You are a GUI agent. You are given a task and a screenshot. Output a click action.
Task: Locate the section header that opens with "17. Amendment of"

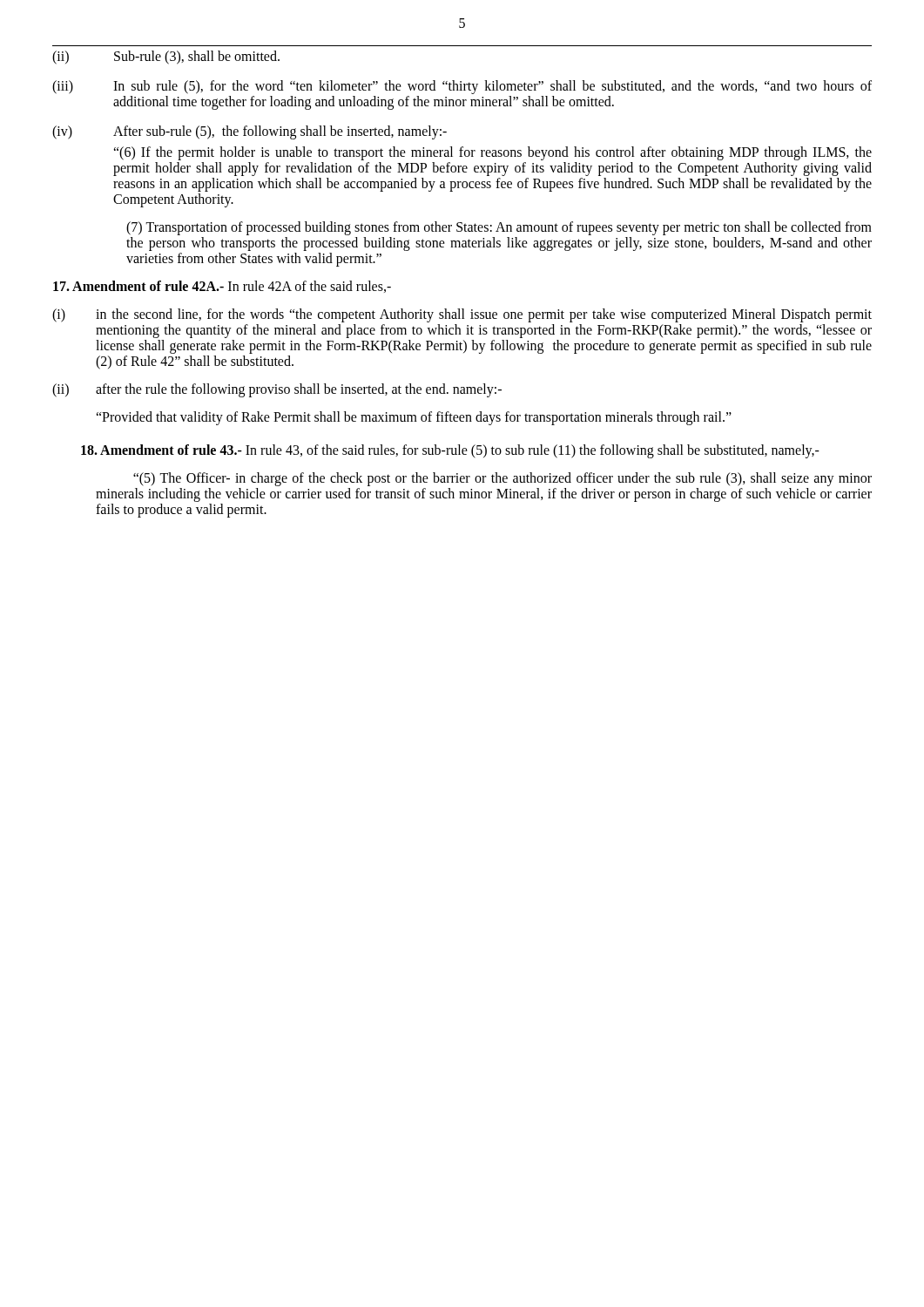(x=222, y=286)
